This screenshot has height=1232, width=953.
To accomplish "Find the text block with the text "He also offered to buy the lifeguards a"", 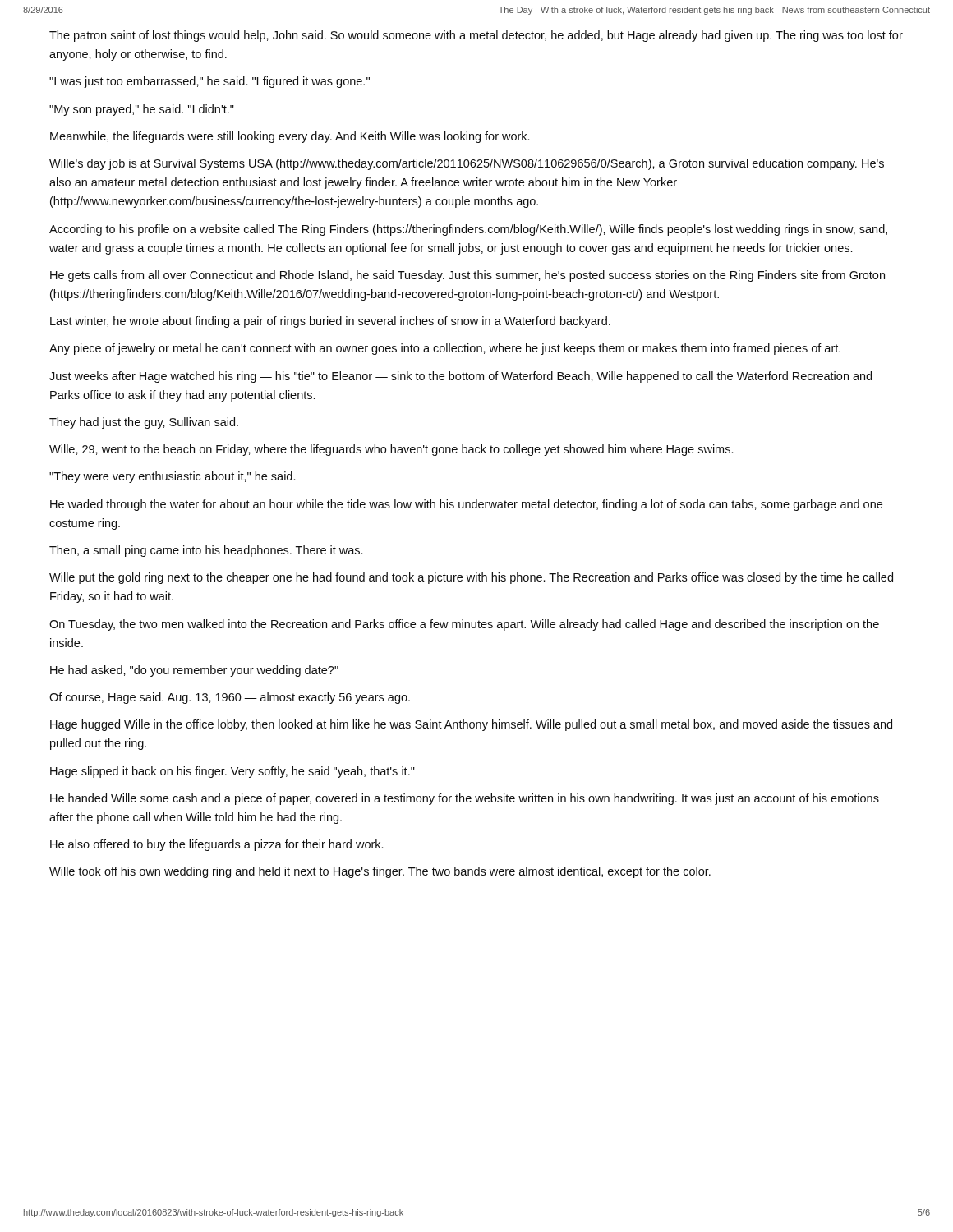I will point(217,844).
